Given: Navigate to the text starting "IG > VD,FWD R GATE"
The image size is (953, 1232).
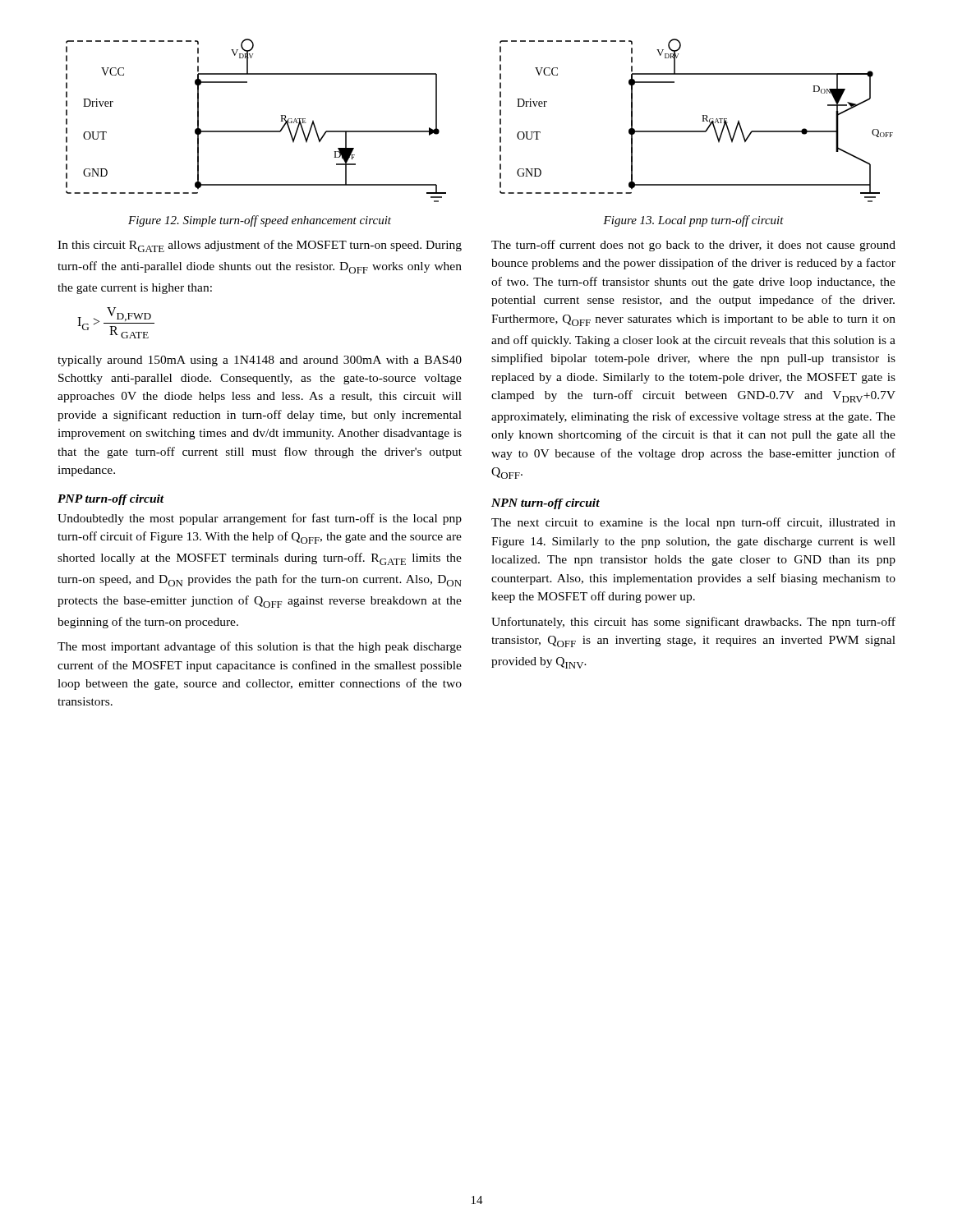Looking at the screenshot, I should pyautogui.click(x=116, y=323).
